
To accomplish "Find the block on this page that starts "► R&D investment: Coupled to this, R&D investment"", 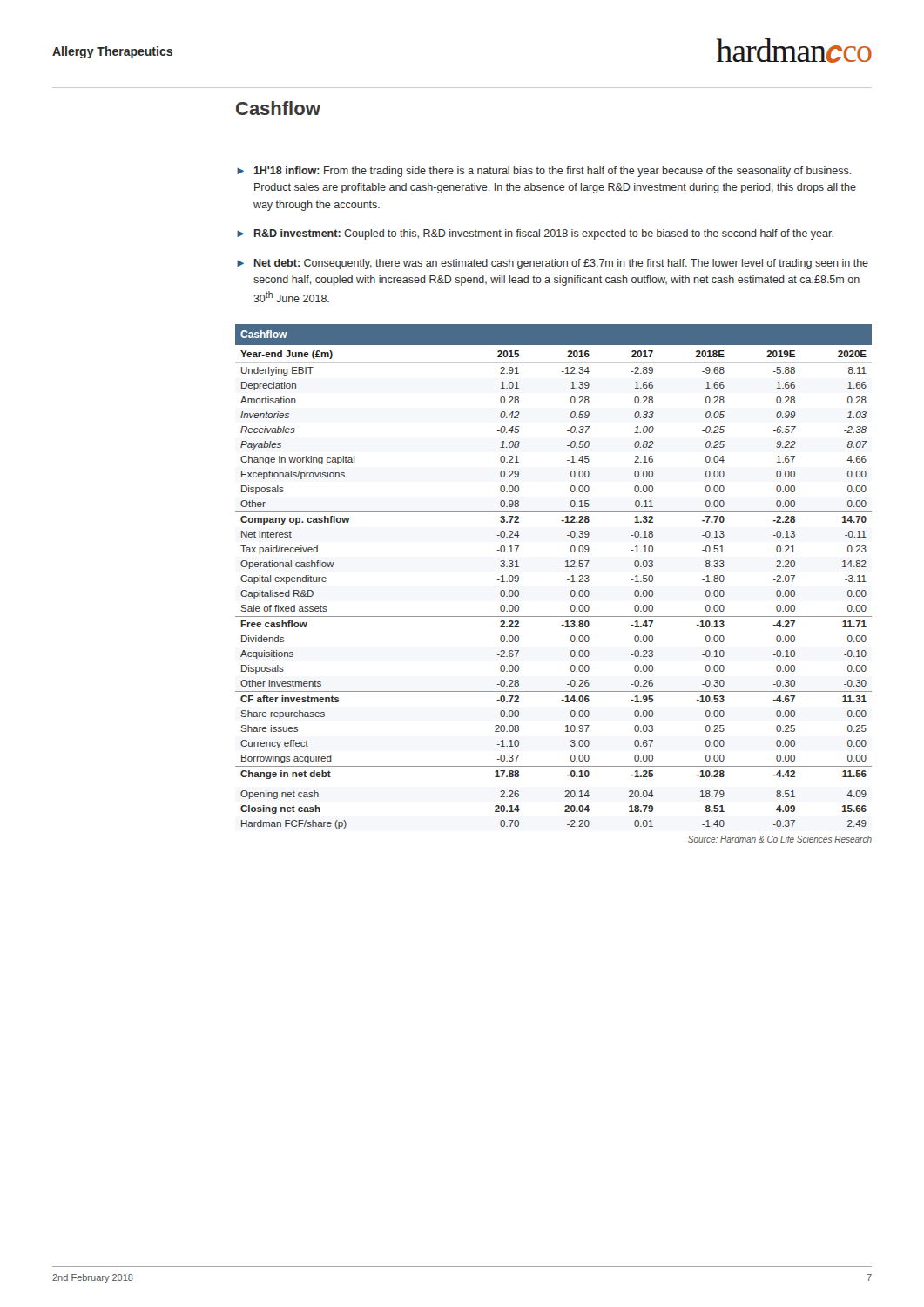I will click(535, 234).
